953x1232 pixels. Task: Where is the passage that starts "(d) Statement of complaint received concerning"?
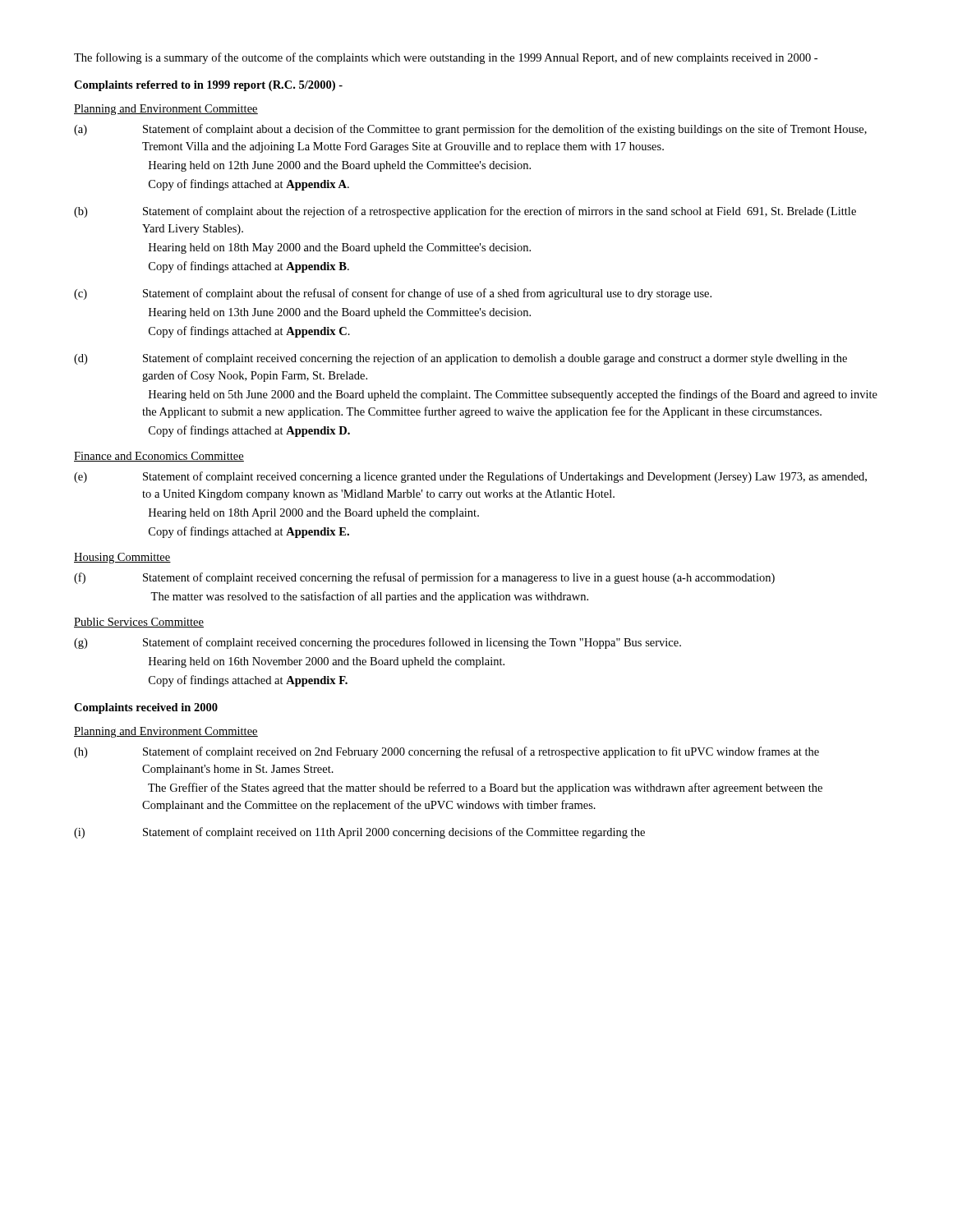(x=476, y=395)
